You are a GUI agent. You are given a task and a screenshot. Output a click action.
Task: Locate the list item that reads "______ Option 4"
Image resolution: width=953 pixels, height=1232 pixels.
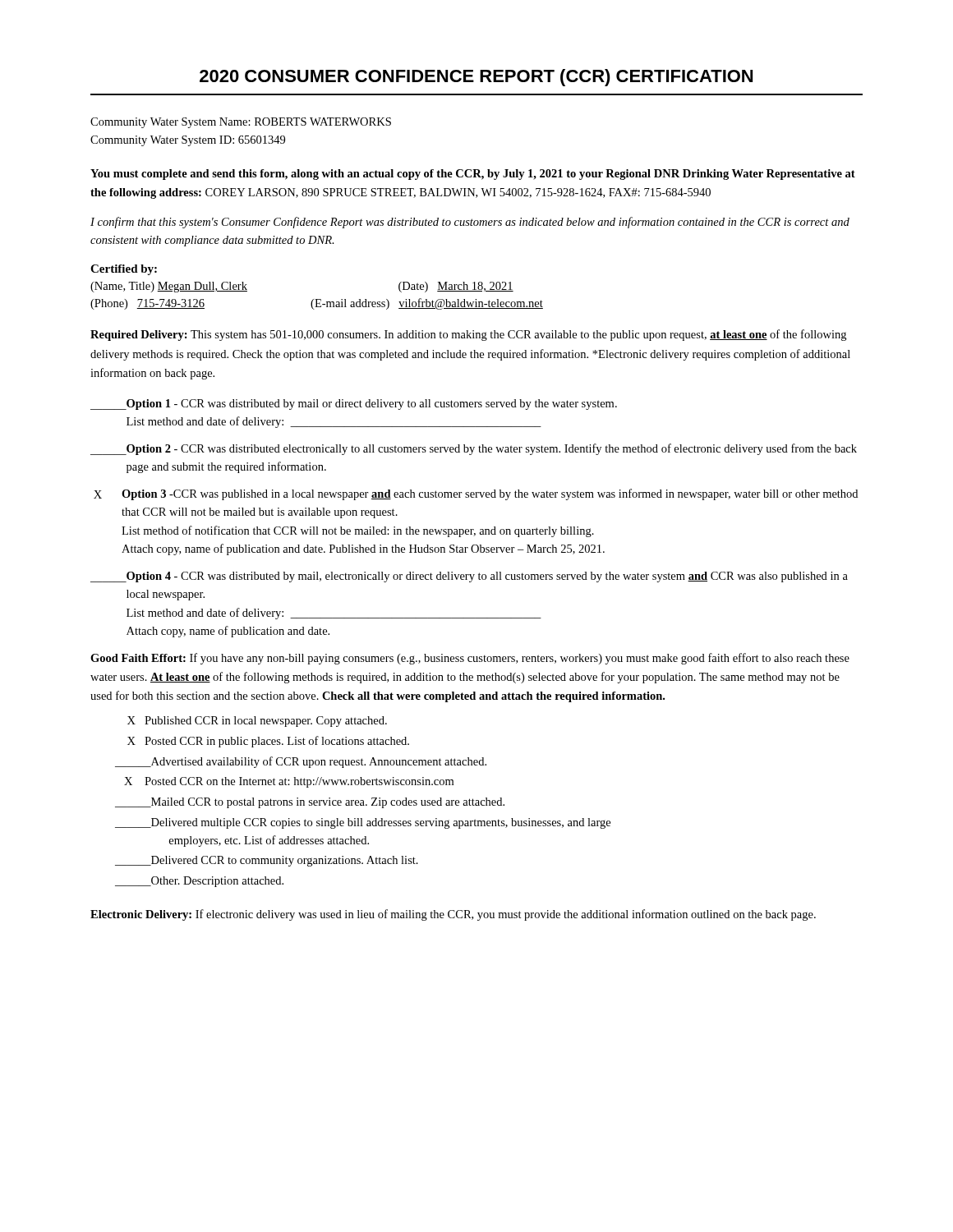pyautogui.click(x=469, y=577)
